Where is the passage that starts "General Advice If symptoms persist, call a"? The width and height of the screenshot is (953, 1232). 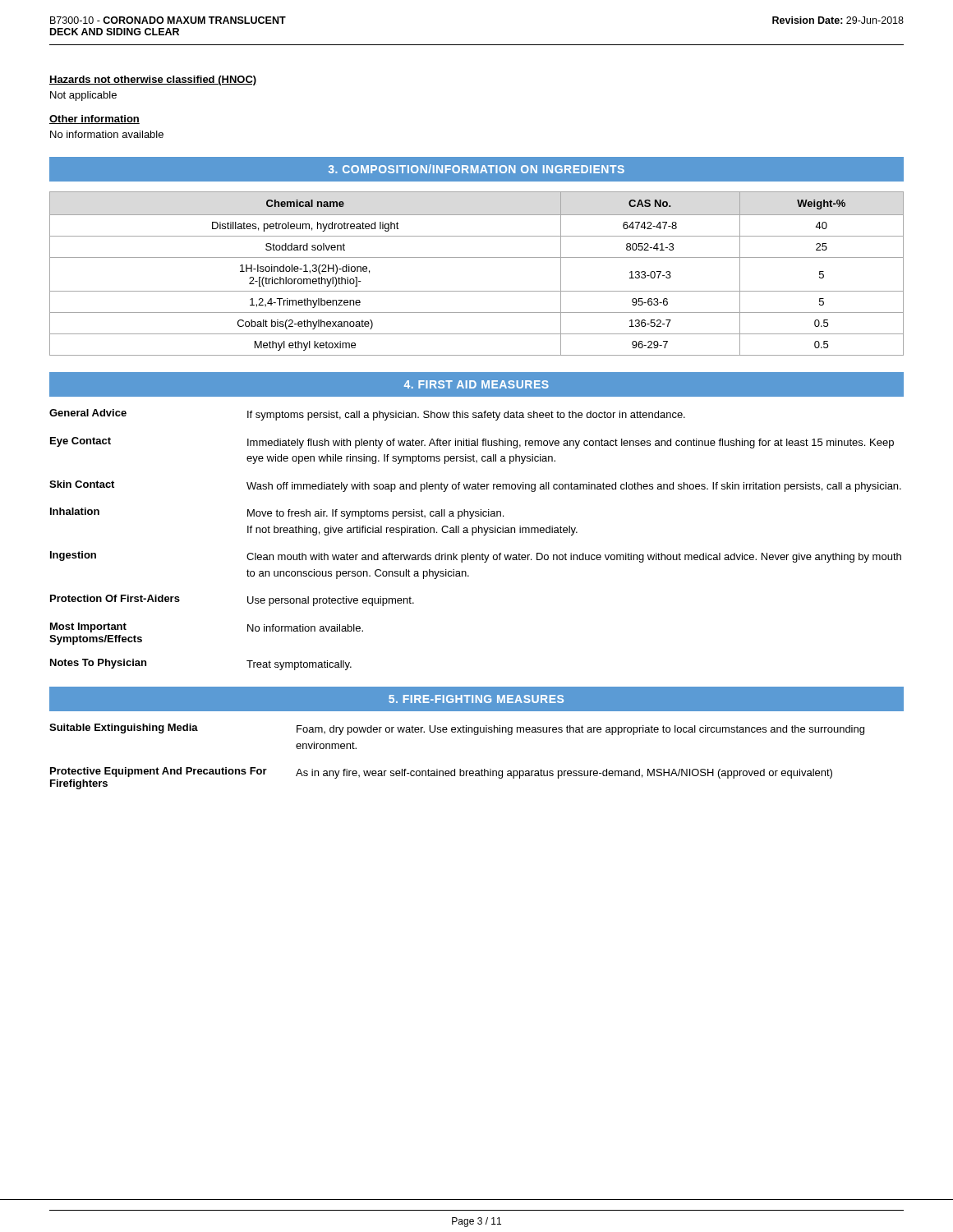point(476,415)
